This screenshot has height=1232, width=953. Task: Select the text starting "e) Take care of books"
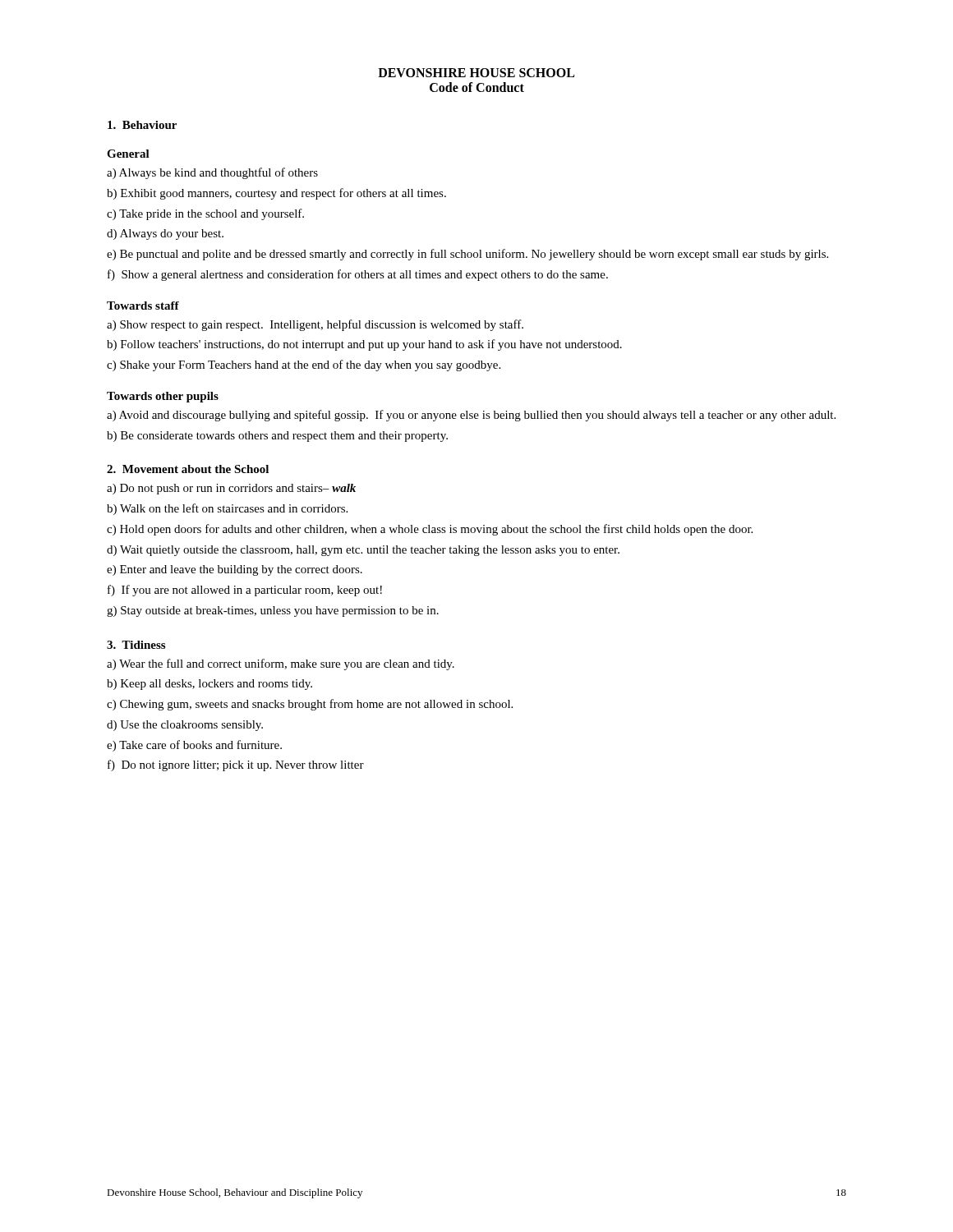click(195, 745)
